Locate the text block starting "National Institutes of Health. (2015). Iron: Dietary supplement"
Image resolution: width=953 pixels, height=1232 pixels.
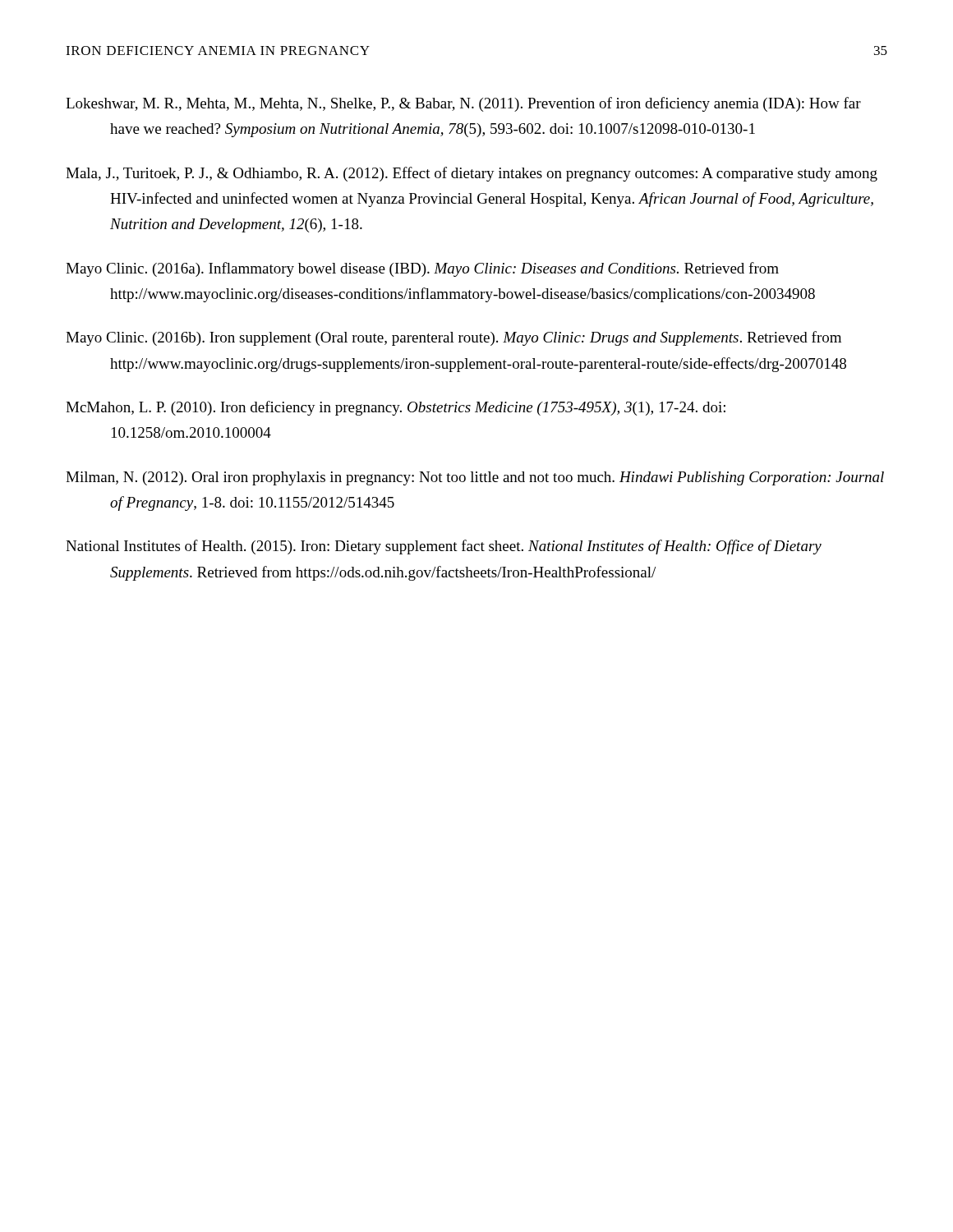tap(444, 559)
